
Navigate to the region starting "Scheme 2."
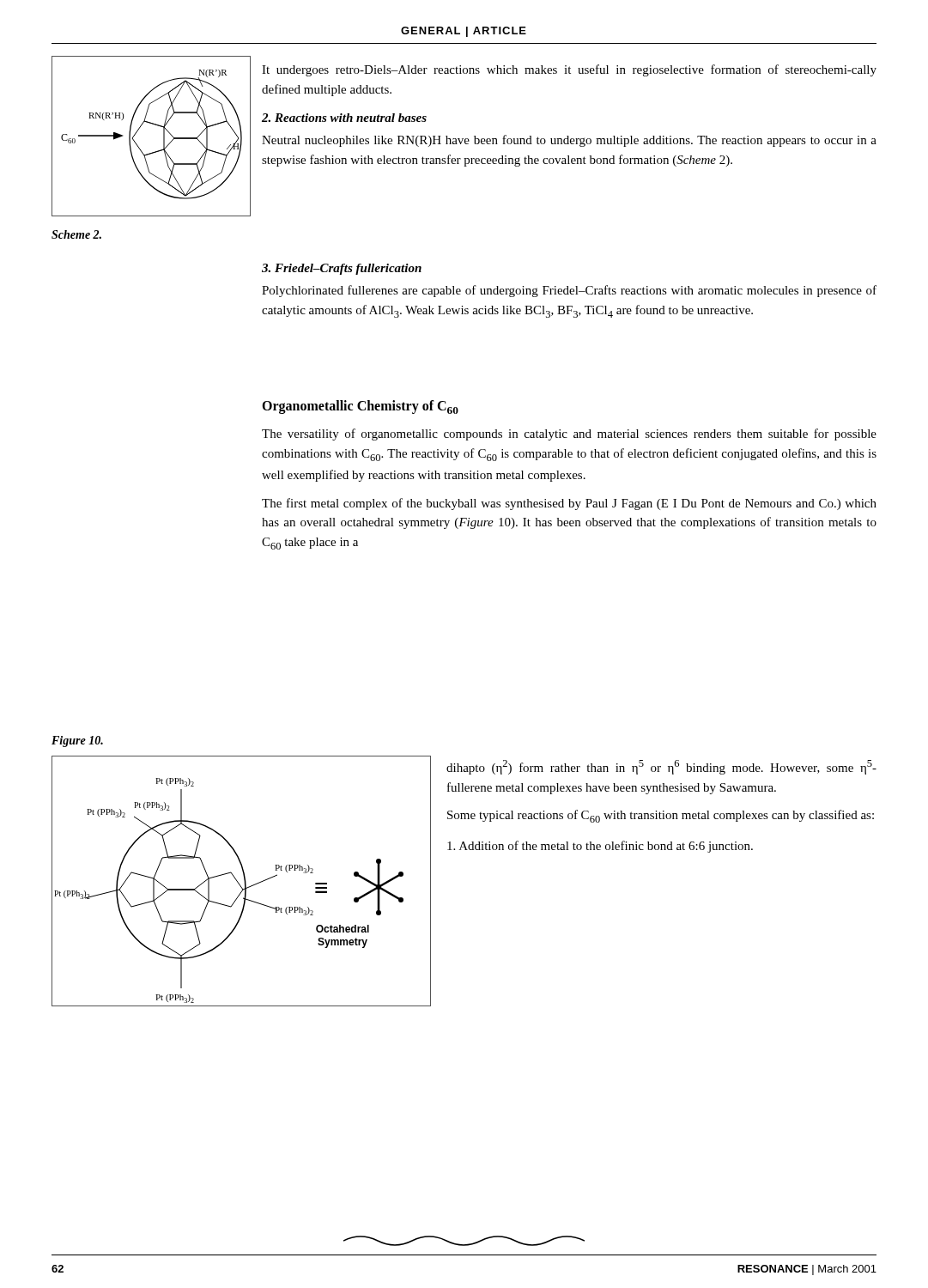coord(77,235)
